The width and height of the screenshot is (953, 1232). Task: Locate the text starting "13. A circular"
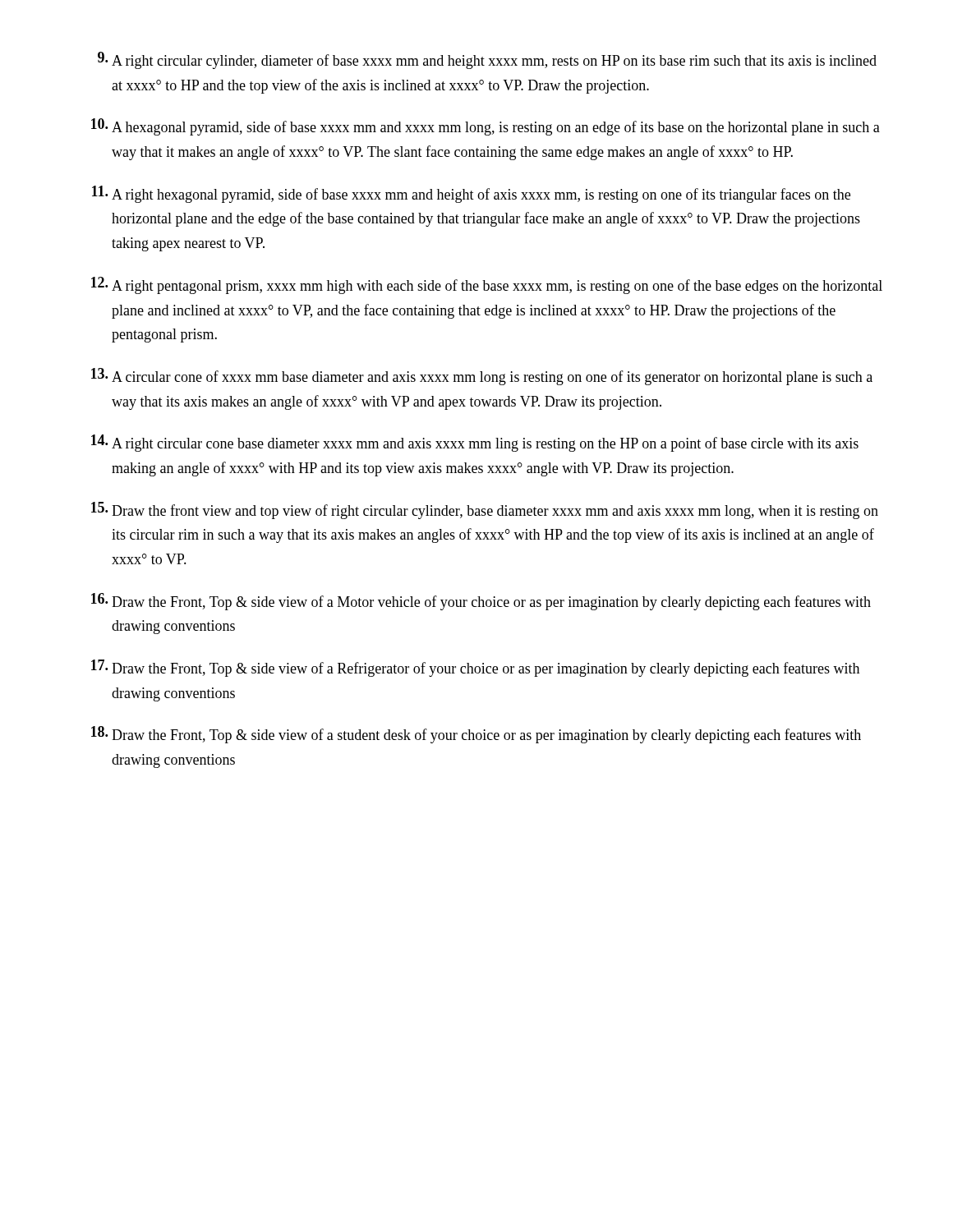coord(476,390)
